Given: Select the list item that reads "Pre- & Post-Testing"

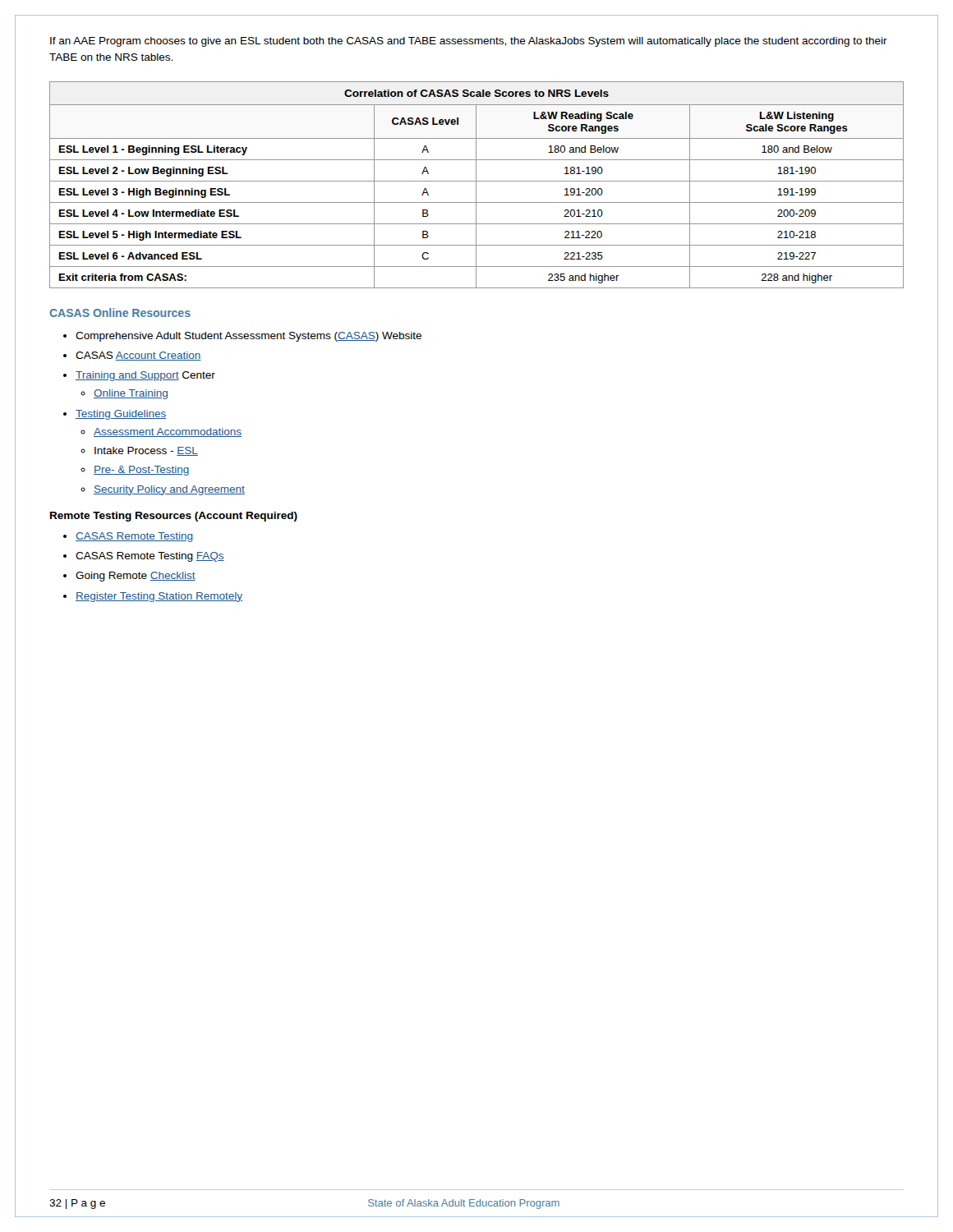Looking at the screenshot, I should coord(142,471).
